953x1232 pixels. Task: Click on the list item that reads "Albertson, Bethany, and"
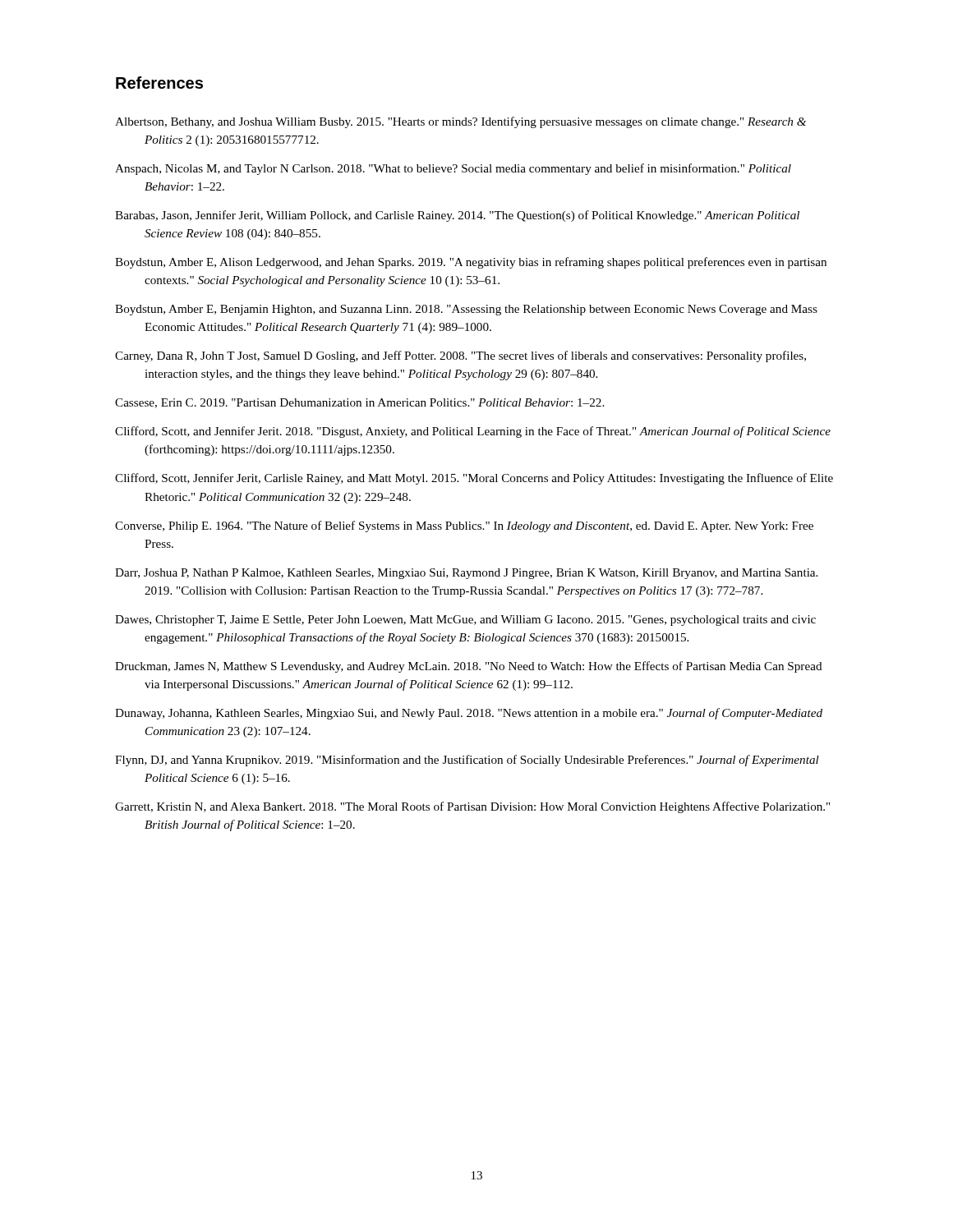[x=461, y=130]
